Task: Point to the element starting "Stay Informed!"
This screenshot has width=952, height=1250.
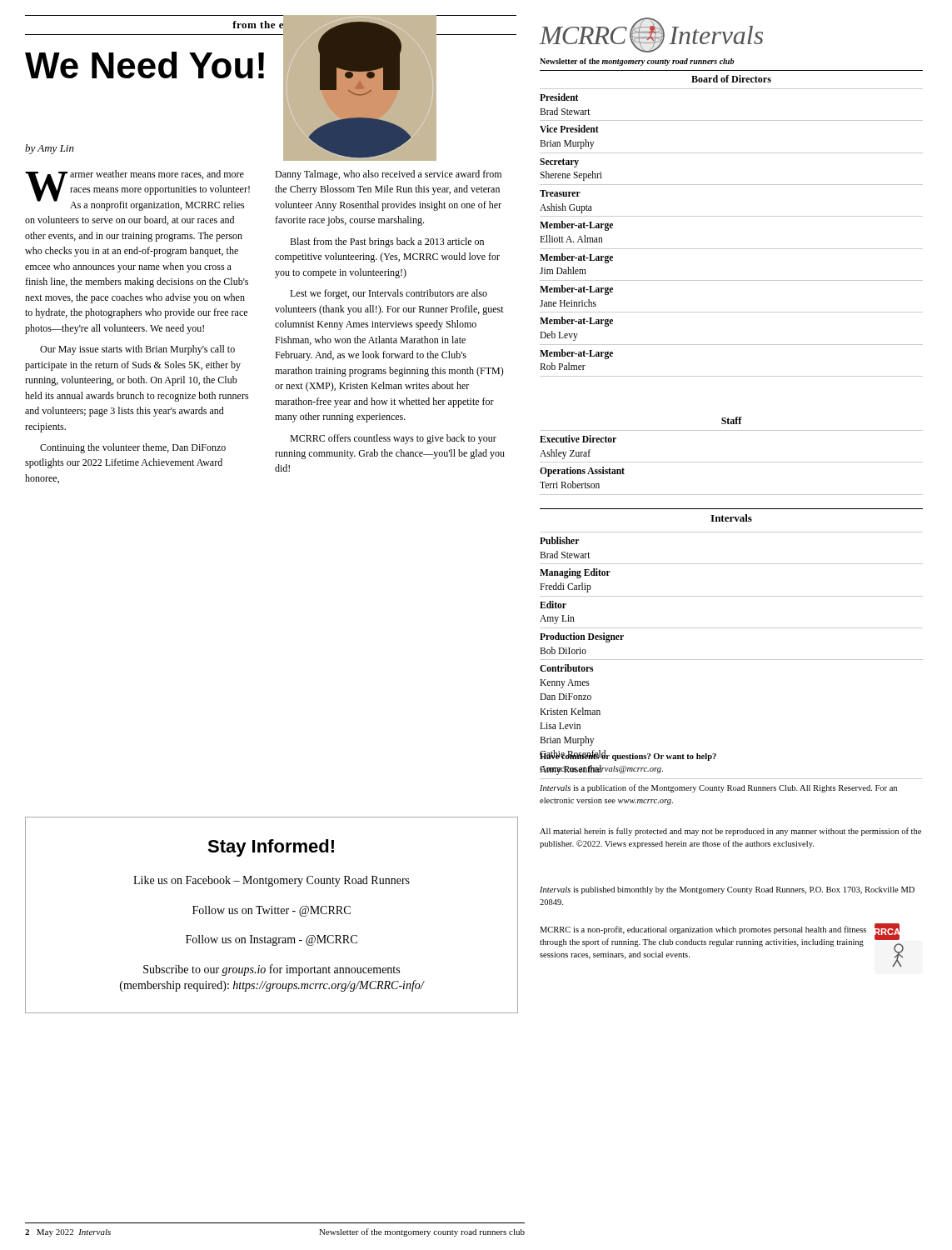Action: pyautogui.click(x=272, y=846)
